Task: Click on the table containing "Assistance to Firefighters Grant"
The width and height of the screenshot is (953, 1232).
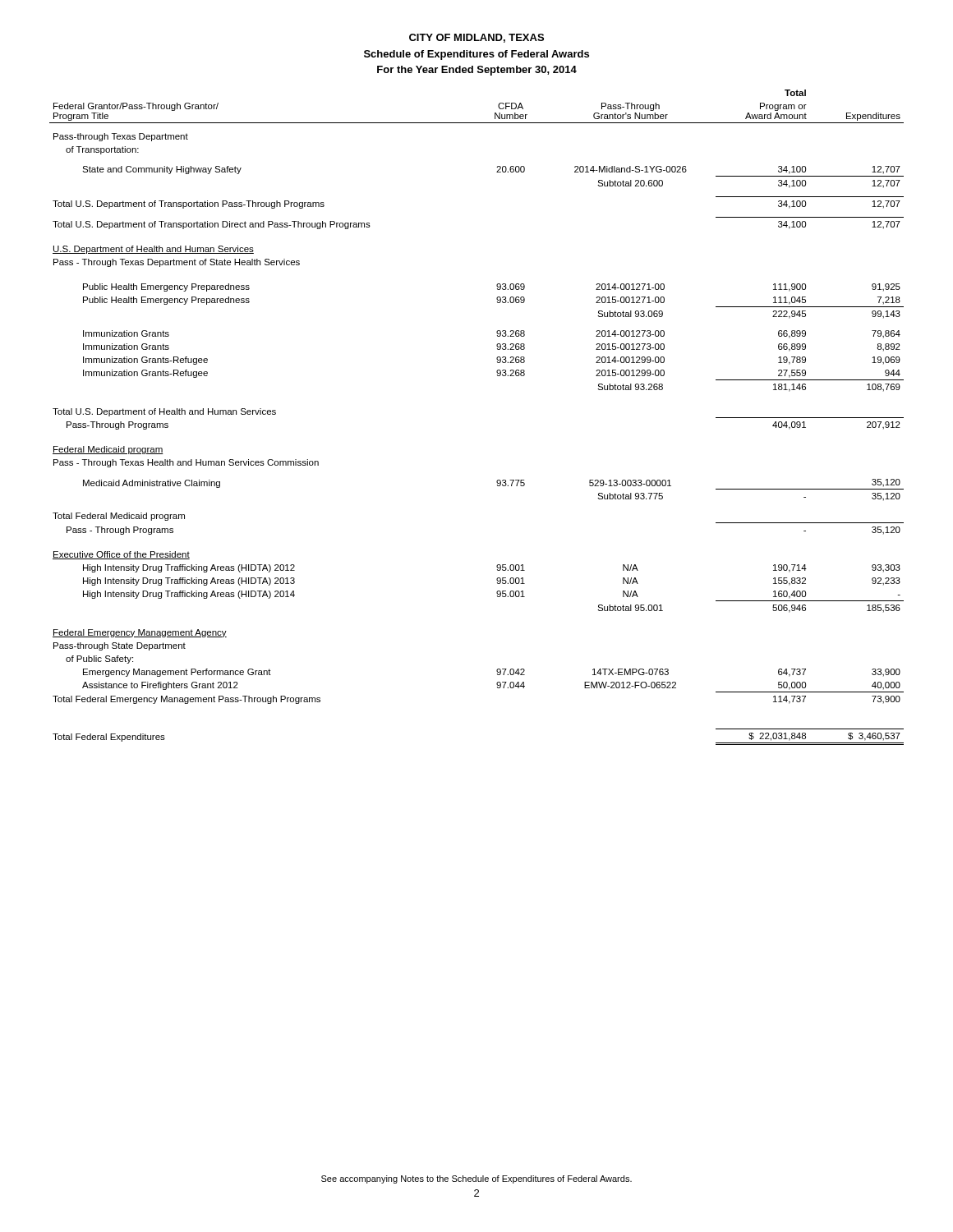Action: click(476, 415)
